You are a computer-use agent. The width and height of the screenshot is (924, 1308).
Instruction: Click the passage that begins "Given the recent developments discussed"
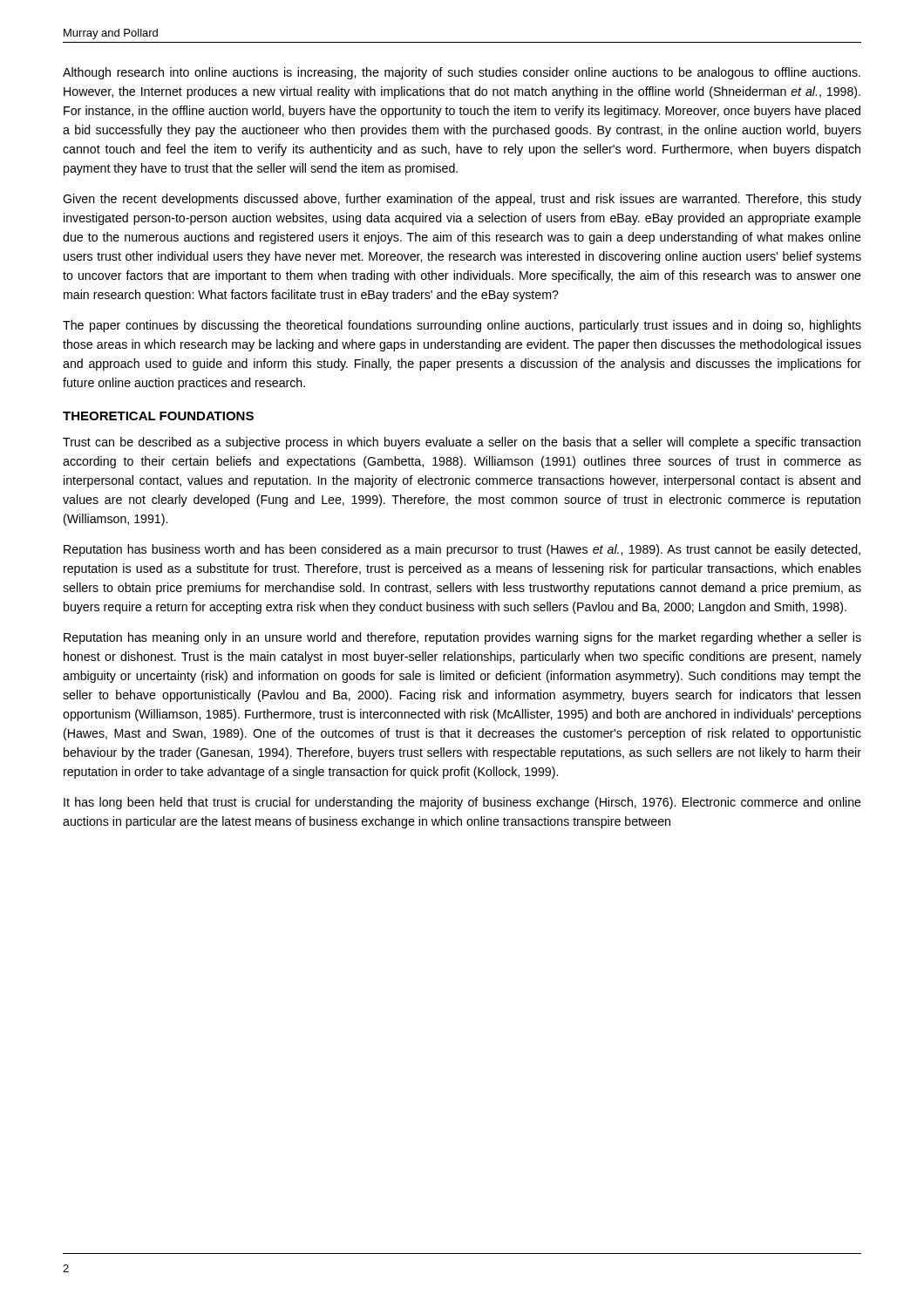(x=462, y=247)
